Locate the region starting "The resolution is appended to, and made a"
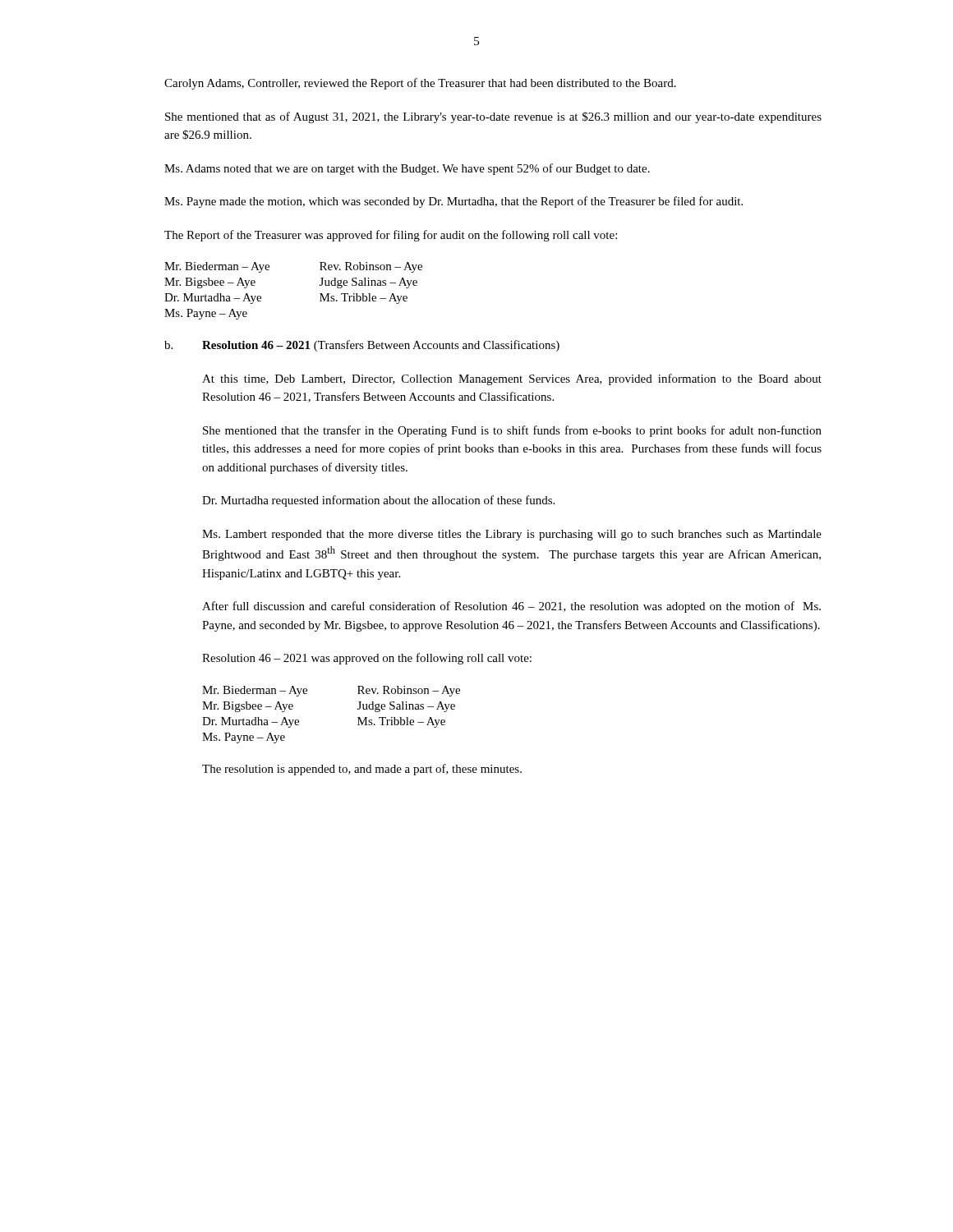 pyautogui.click(x=362, y=768)
